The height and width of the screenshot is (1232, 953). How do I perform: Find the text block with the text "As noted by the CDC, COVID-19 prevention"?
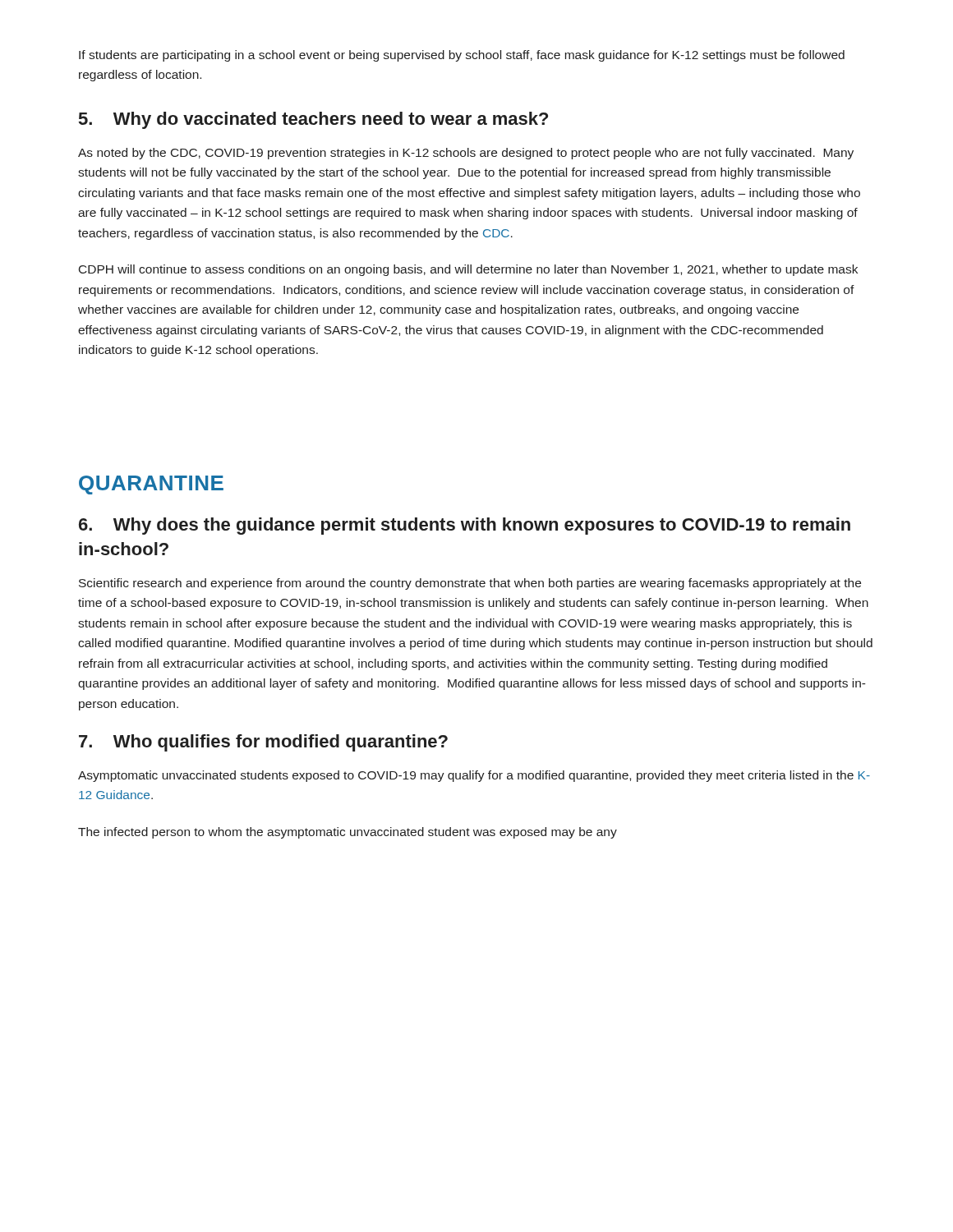[469, 192]
